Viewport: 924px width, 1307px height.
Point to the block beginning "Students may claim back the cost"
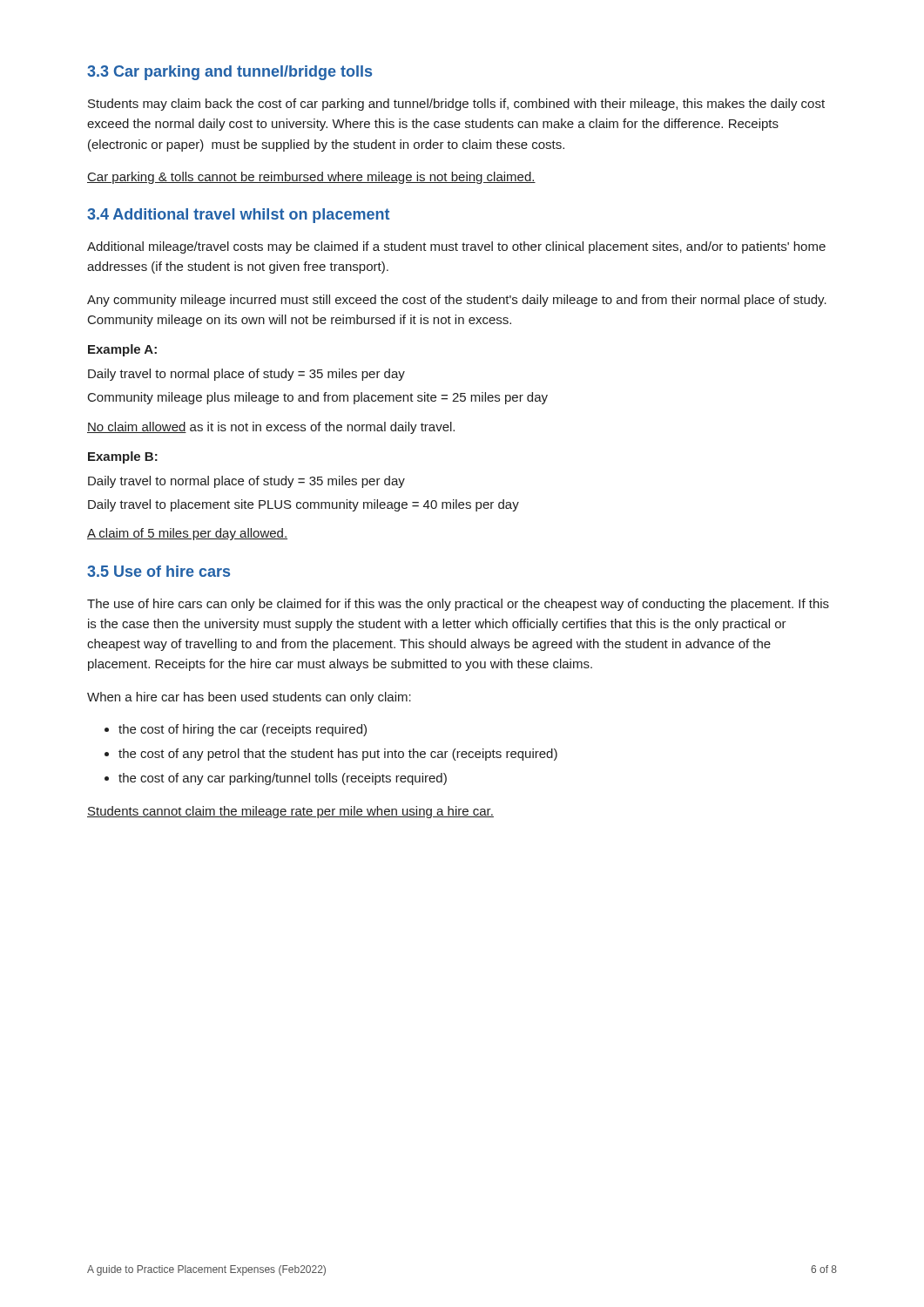[456, 124]
